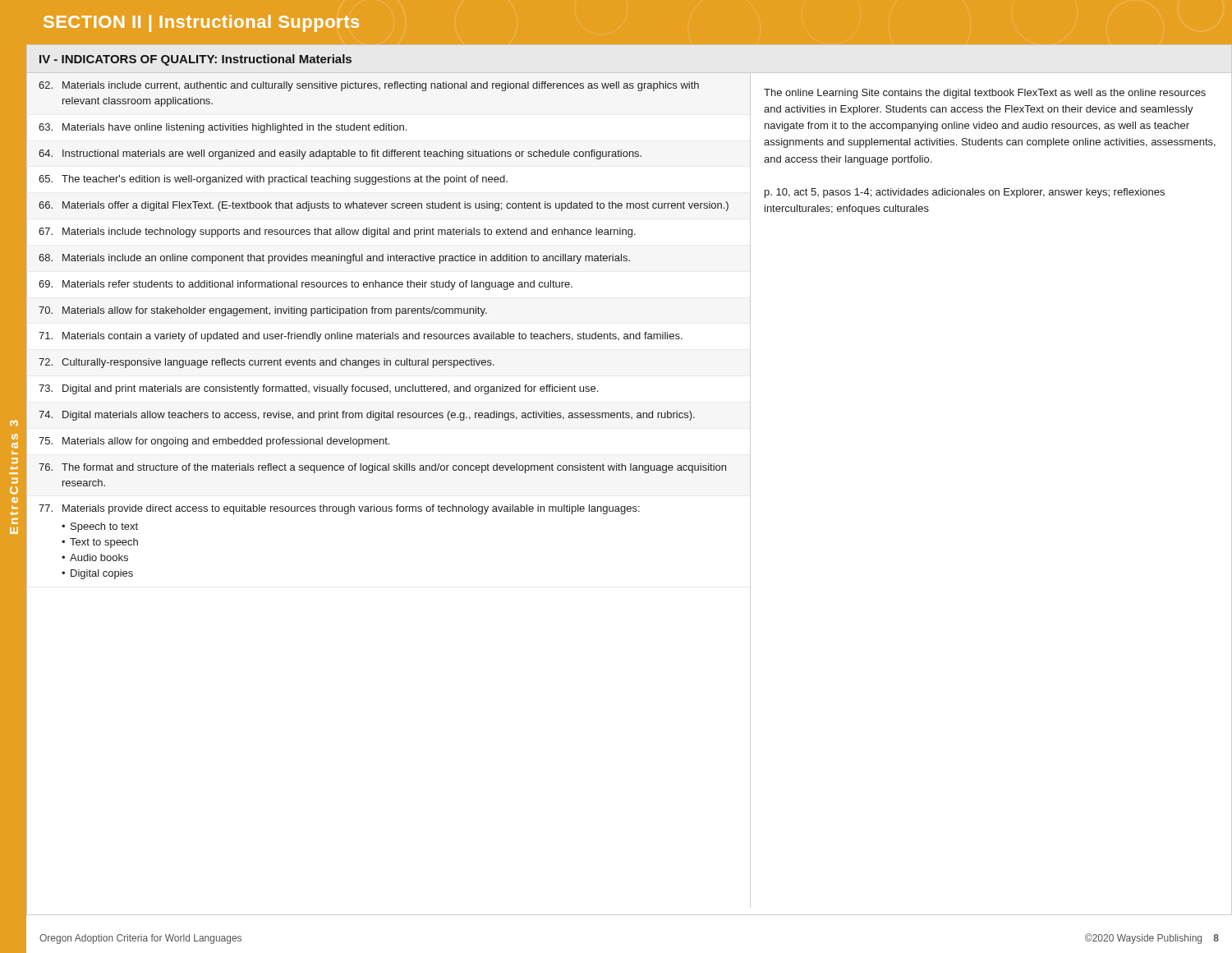Select the list item that says "64. Instructional materials are well"
The width and height of the screenshot is (1232, 953).
(x=388, y=154)
